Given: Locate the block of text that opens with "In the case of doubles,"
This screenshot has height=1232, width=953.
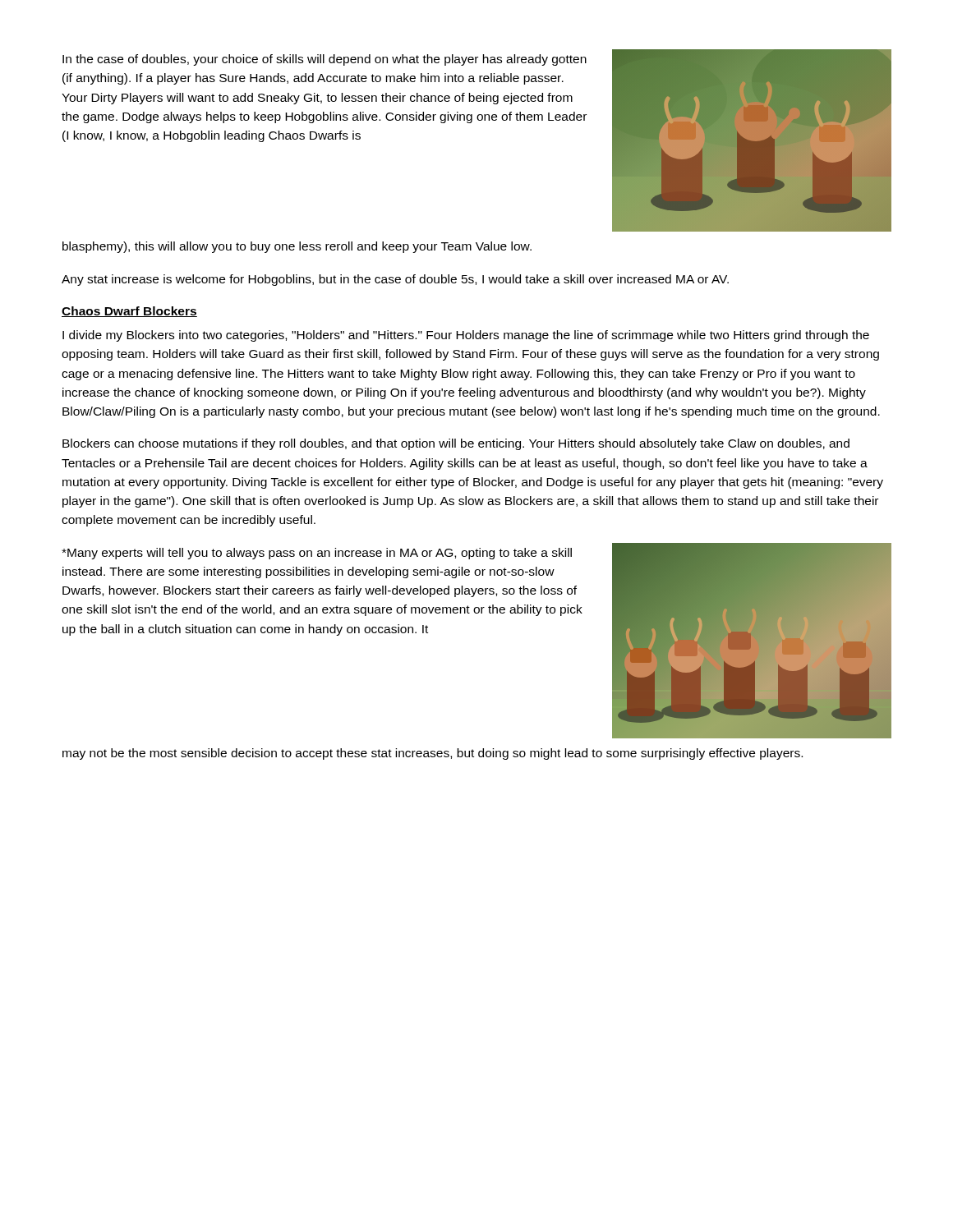Looking at the screenshot, I should coord(324,97).
